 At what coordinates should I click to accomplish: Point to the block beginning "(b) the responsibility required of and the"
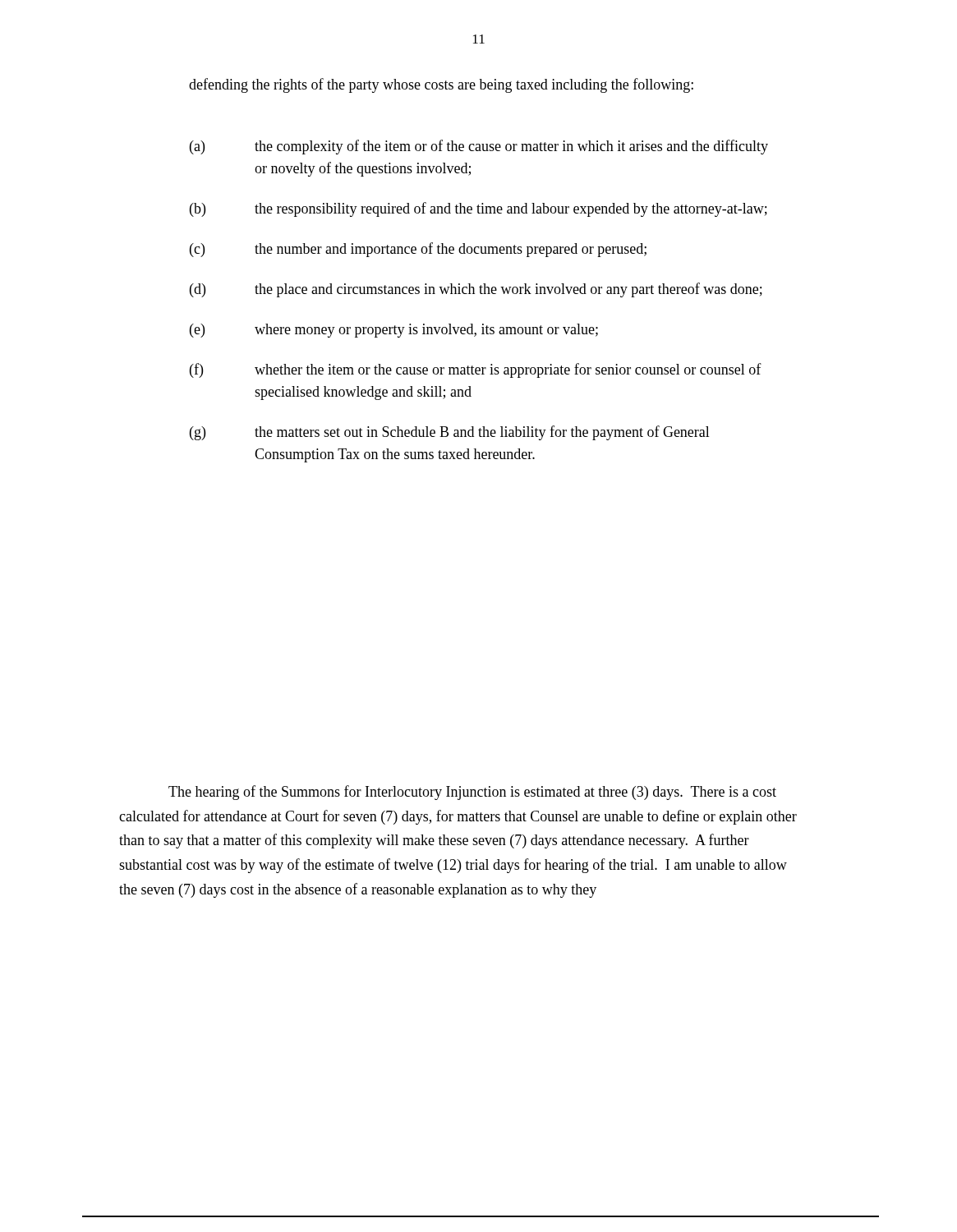pos(485,209)
